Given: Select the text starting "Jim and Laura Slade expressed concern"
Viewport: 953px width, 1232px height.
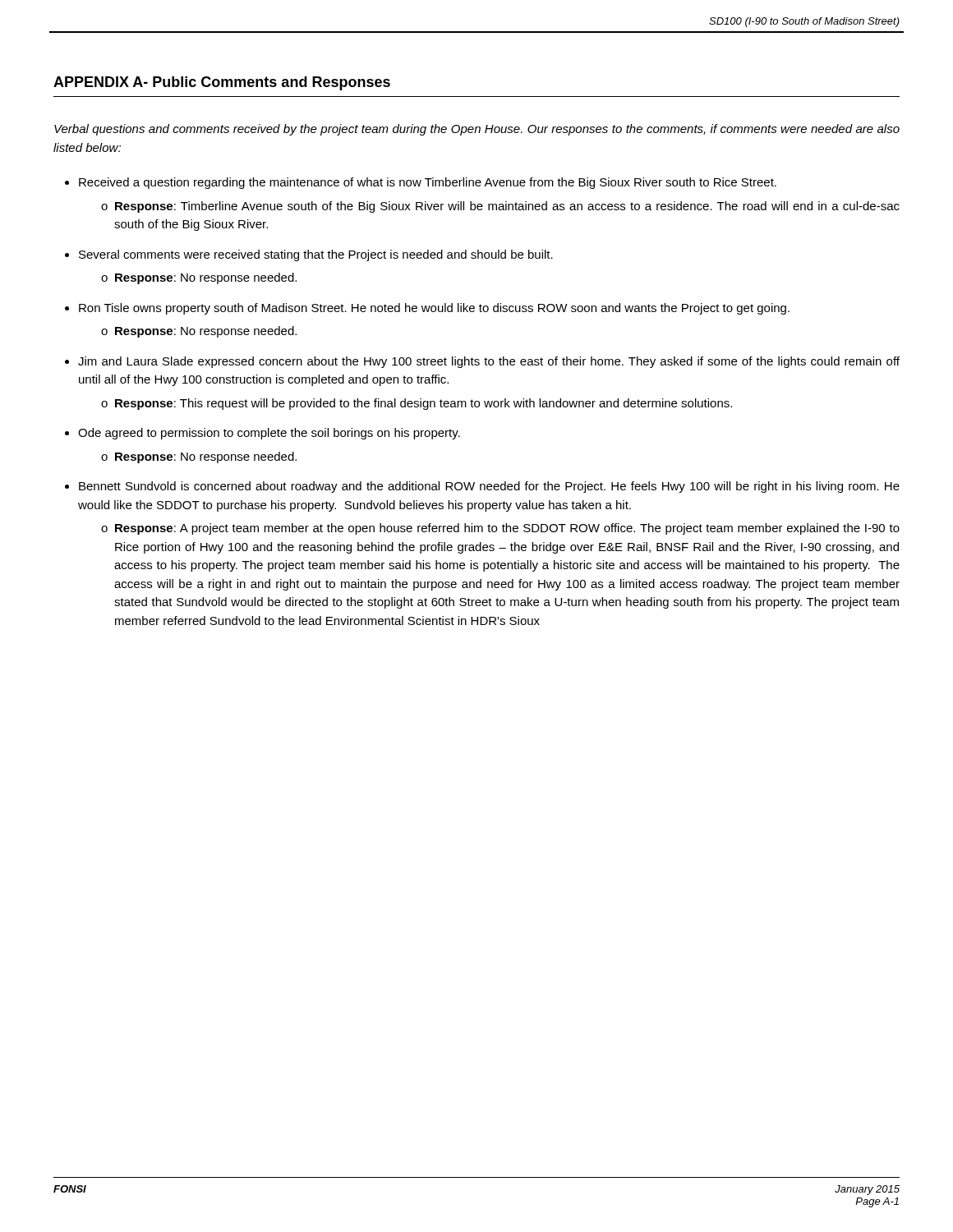Looking at the screenshot, I should (x=489, y=362).
